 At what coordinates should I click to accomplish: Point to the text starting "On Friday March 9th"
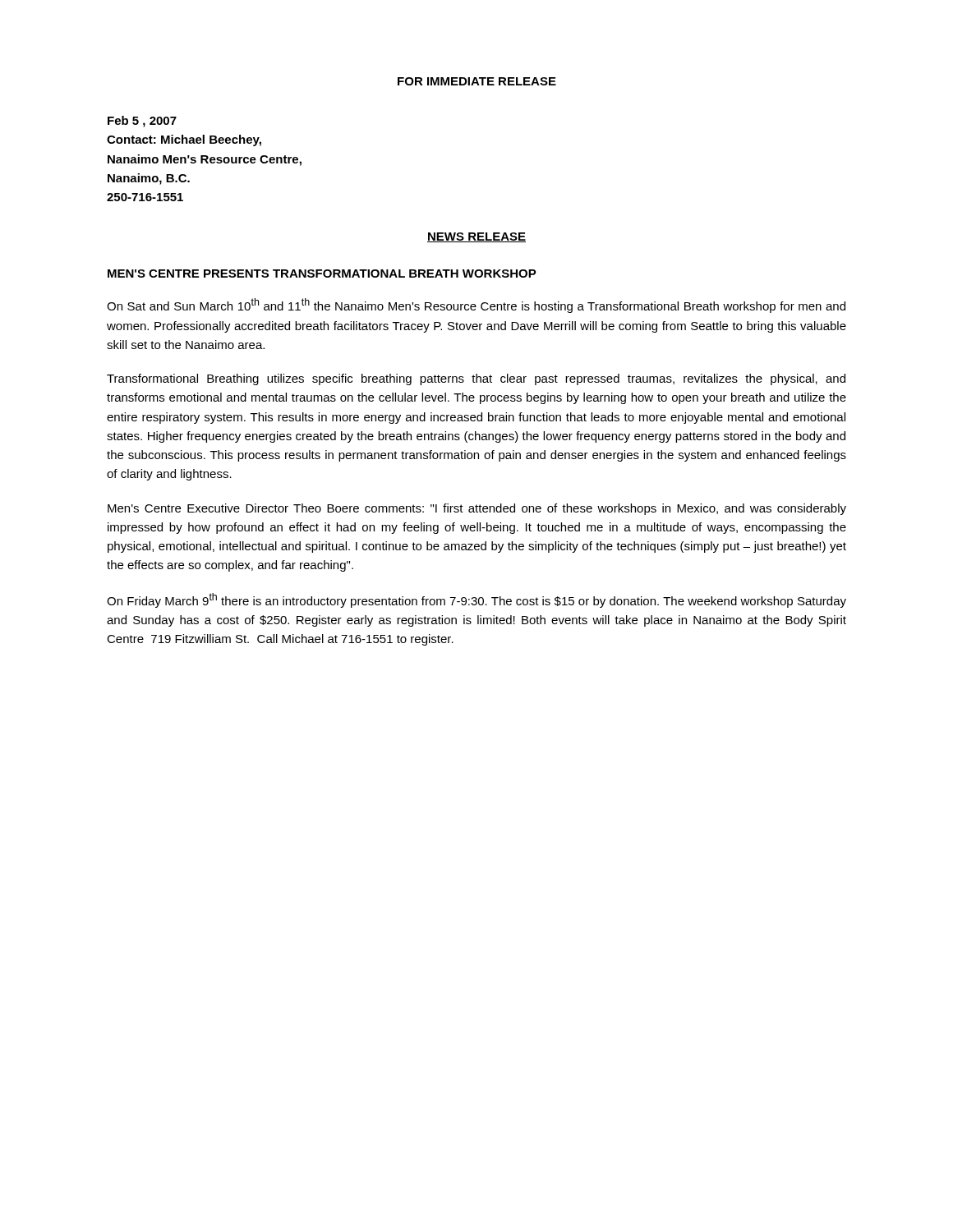click(476, 619)
